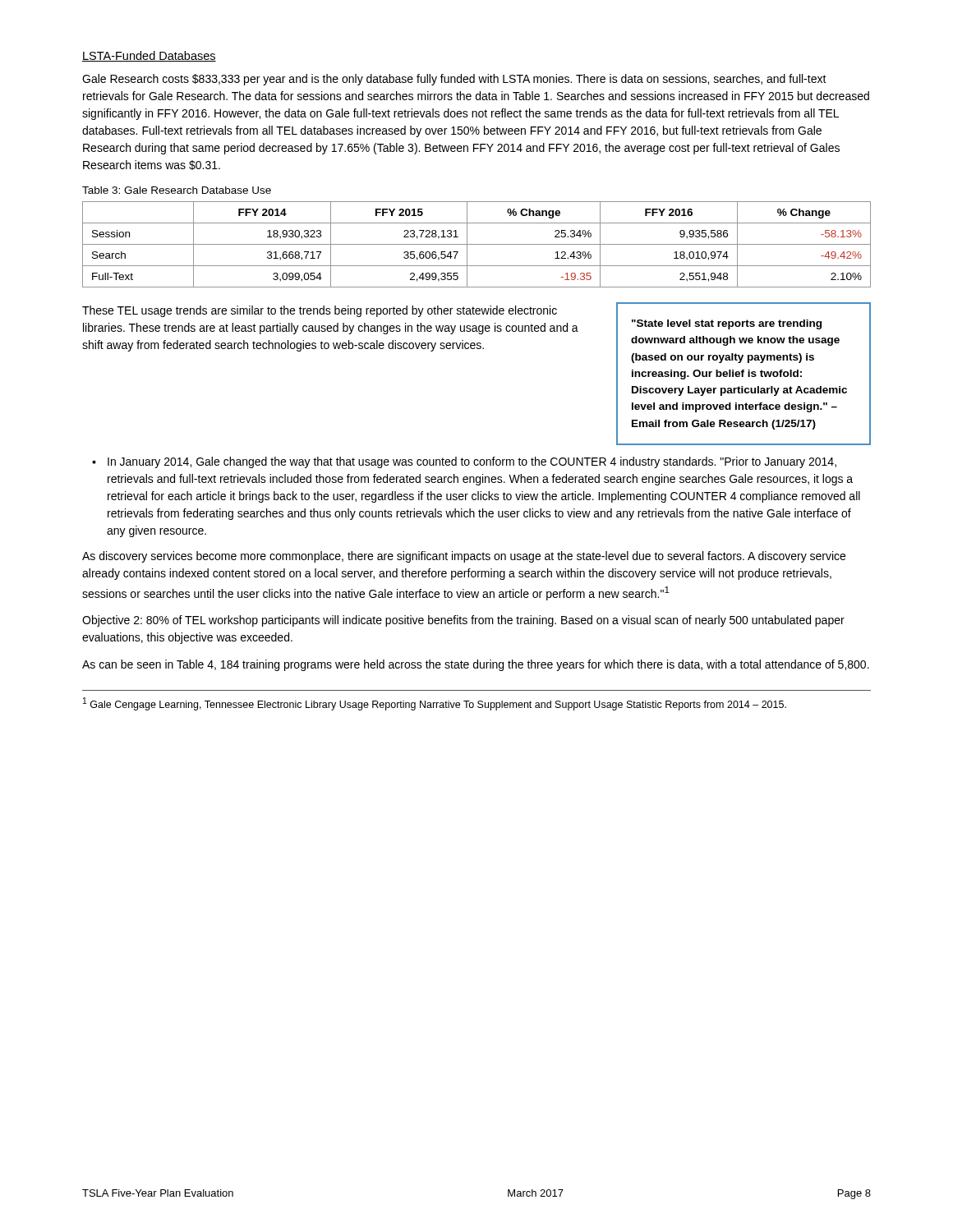Select the text block that reads "As can be seen in"
Image resolution: width=953 pixels, height=1232 pixels.
click(x=476, y=665)
